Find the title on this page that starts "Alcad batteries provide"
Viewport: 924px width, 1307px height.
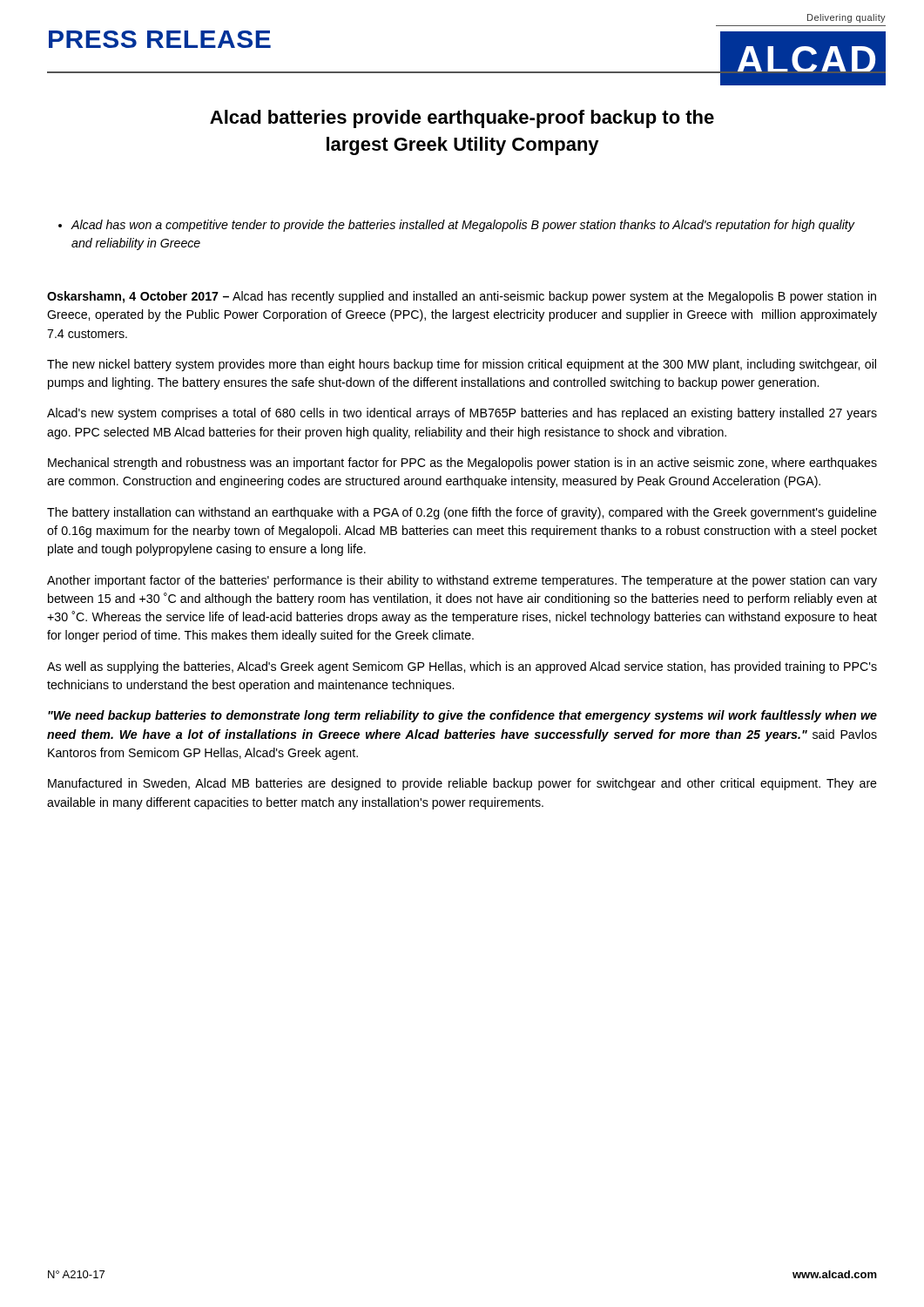pos(462,131)
